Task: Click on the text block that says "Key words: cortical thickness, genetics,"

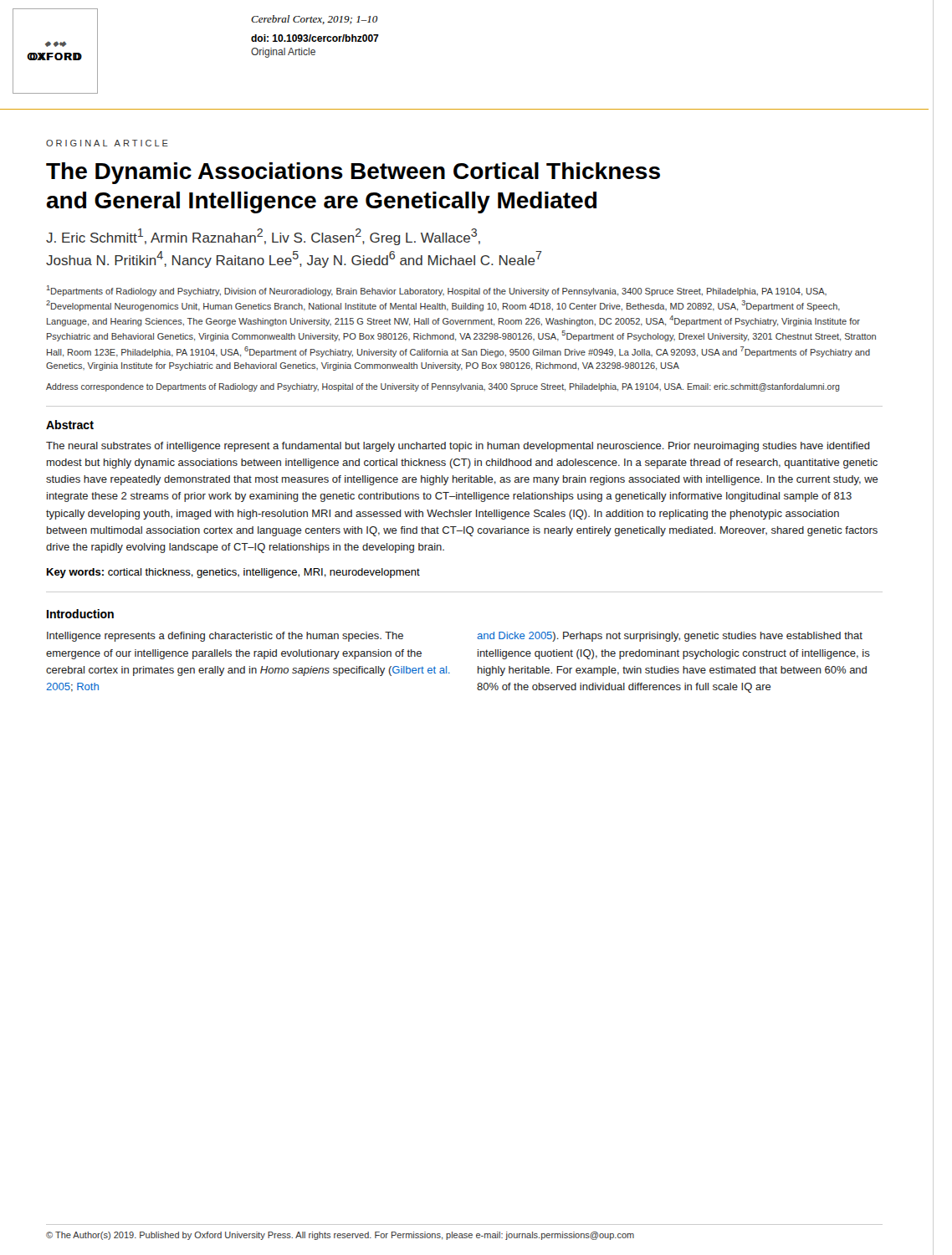Action: (x=233, y=572)
